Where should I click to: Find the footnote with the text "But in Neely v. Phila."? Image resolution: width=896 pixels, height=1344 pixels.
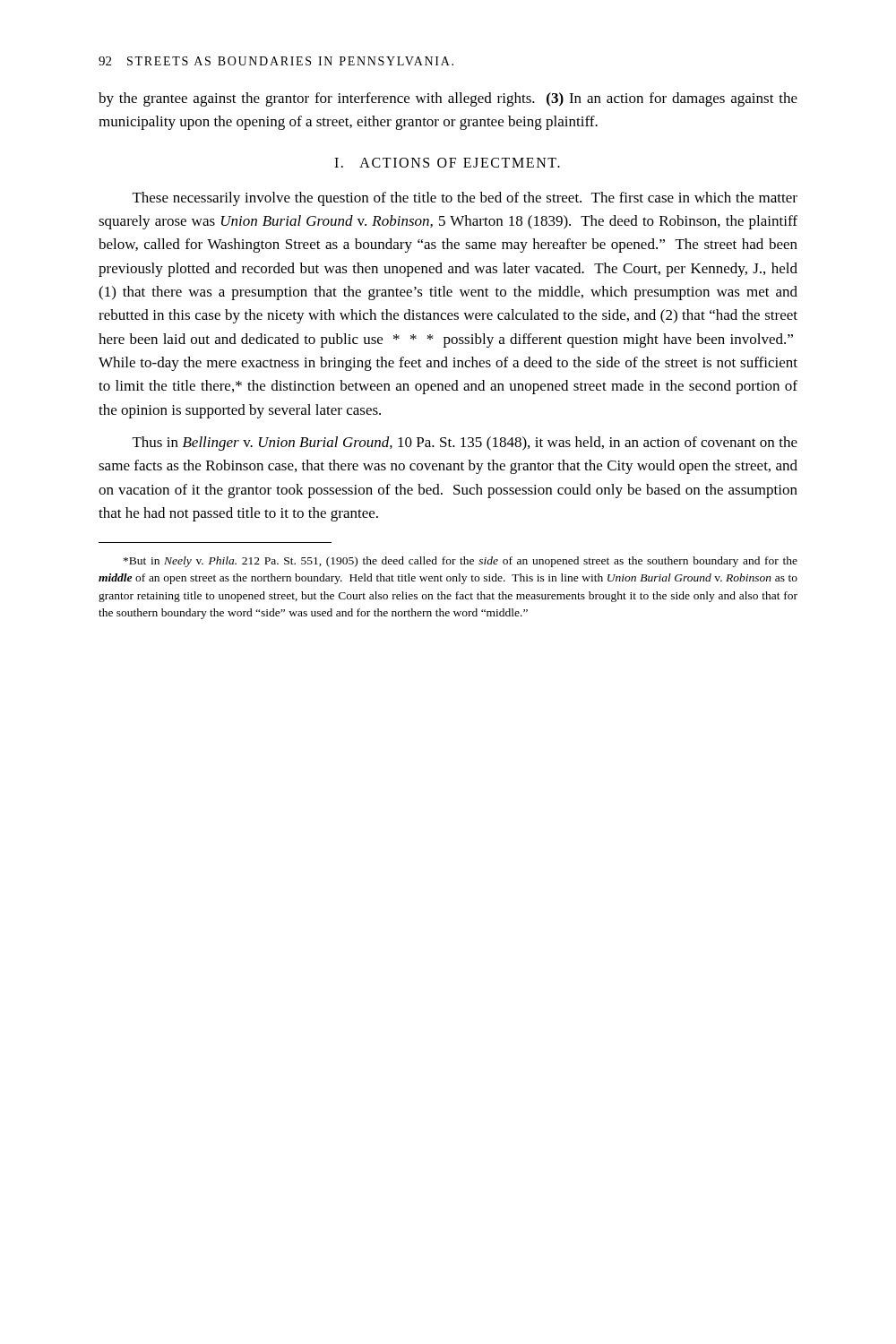[448, 587]
